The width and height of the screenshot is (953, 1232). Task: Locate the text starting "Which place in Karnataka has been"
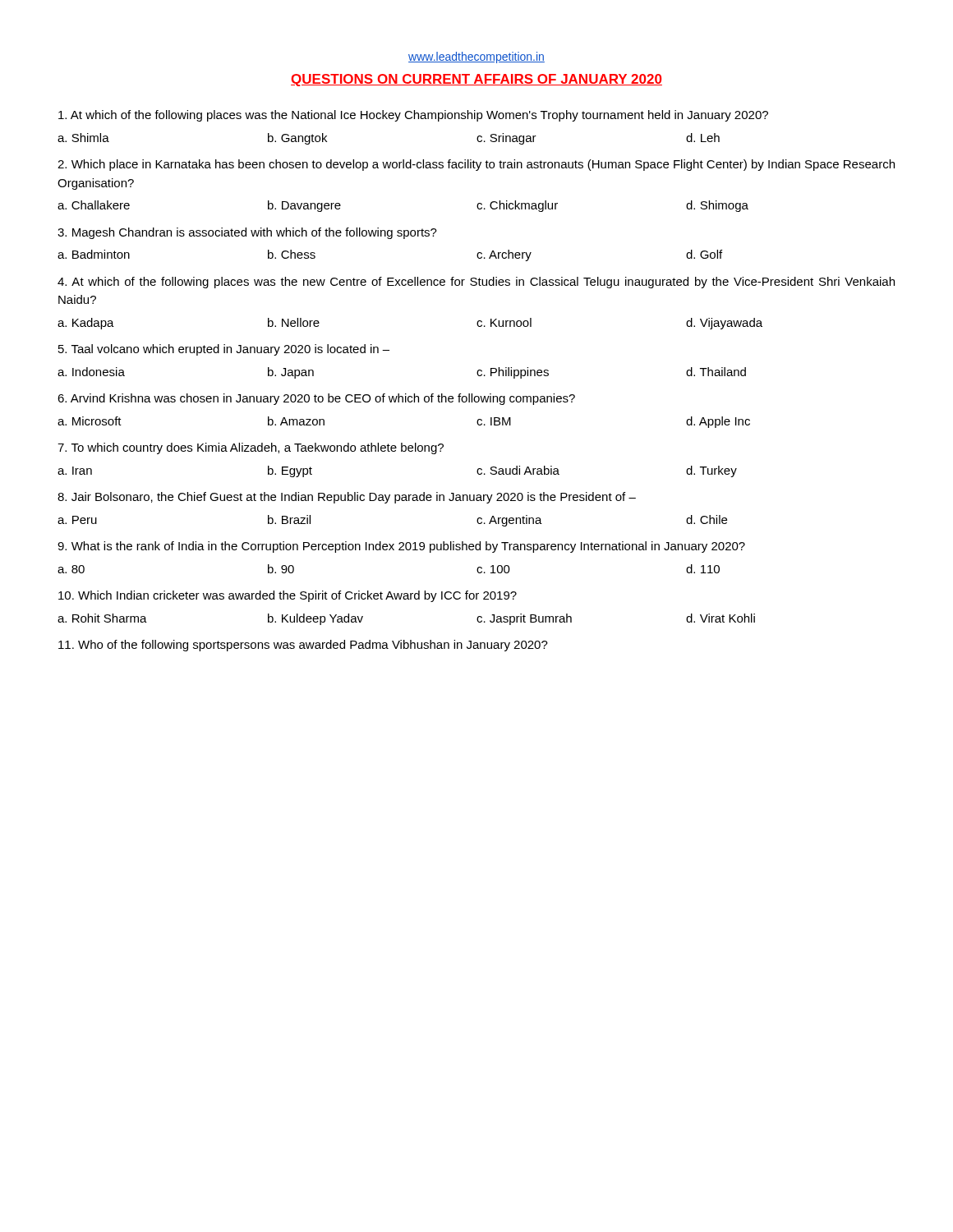pos(476,173)
